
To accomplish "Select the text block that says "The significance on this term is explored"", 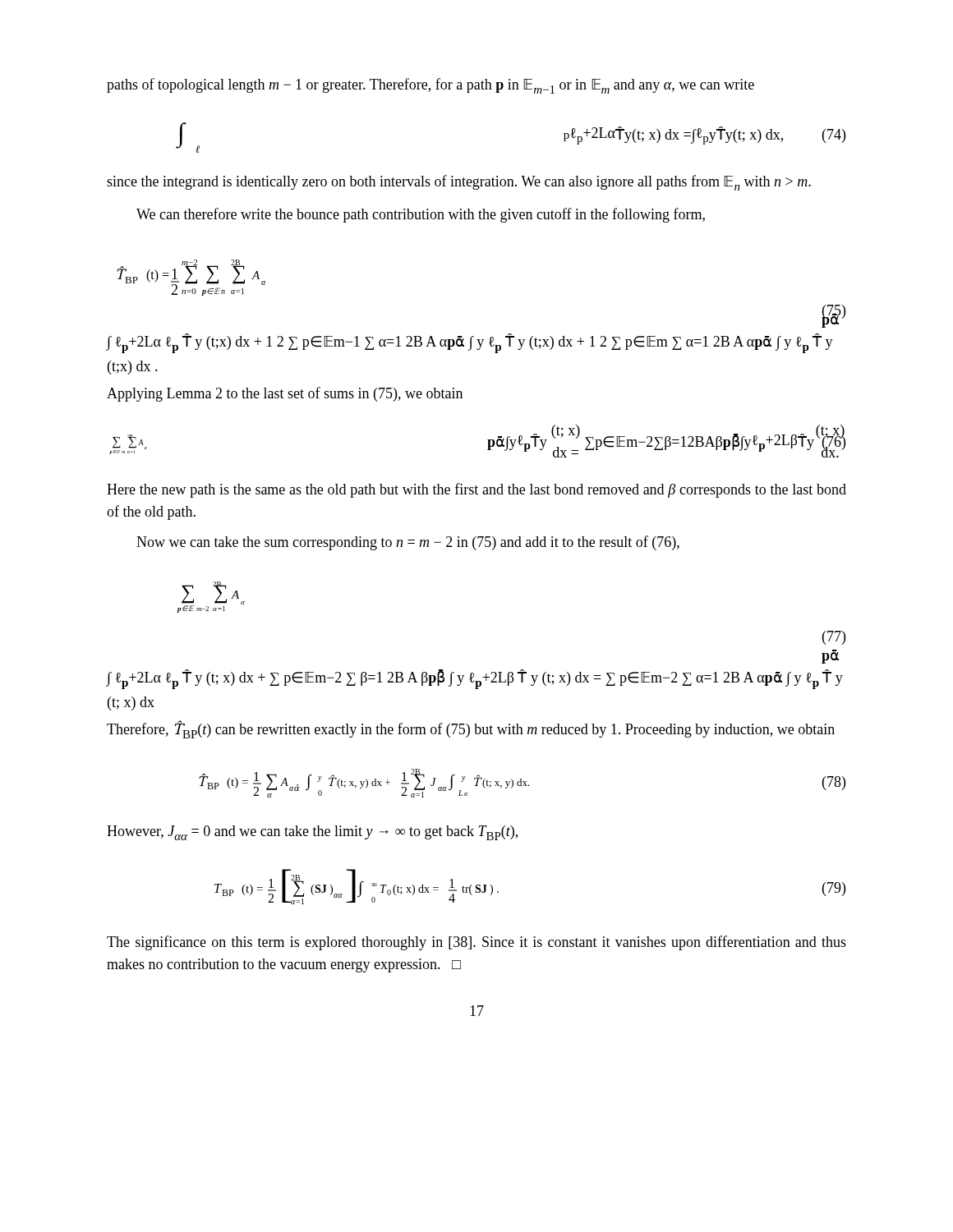I will click(476, 953).
